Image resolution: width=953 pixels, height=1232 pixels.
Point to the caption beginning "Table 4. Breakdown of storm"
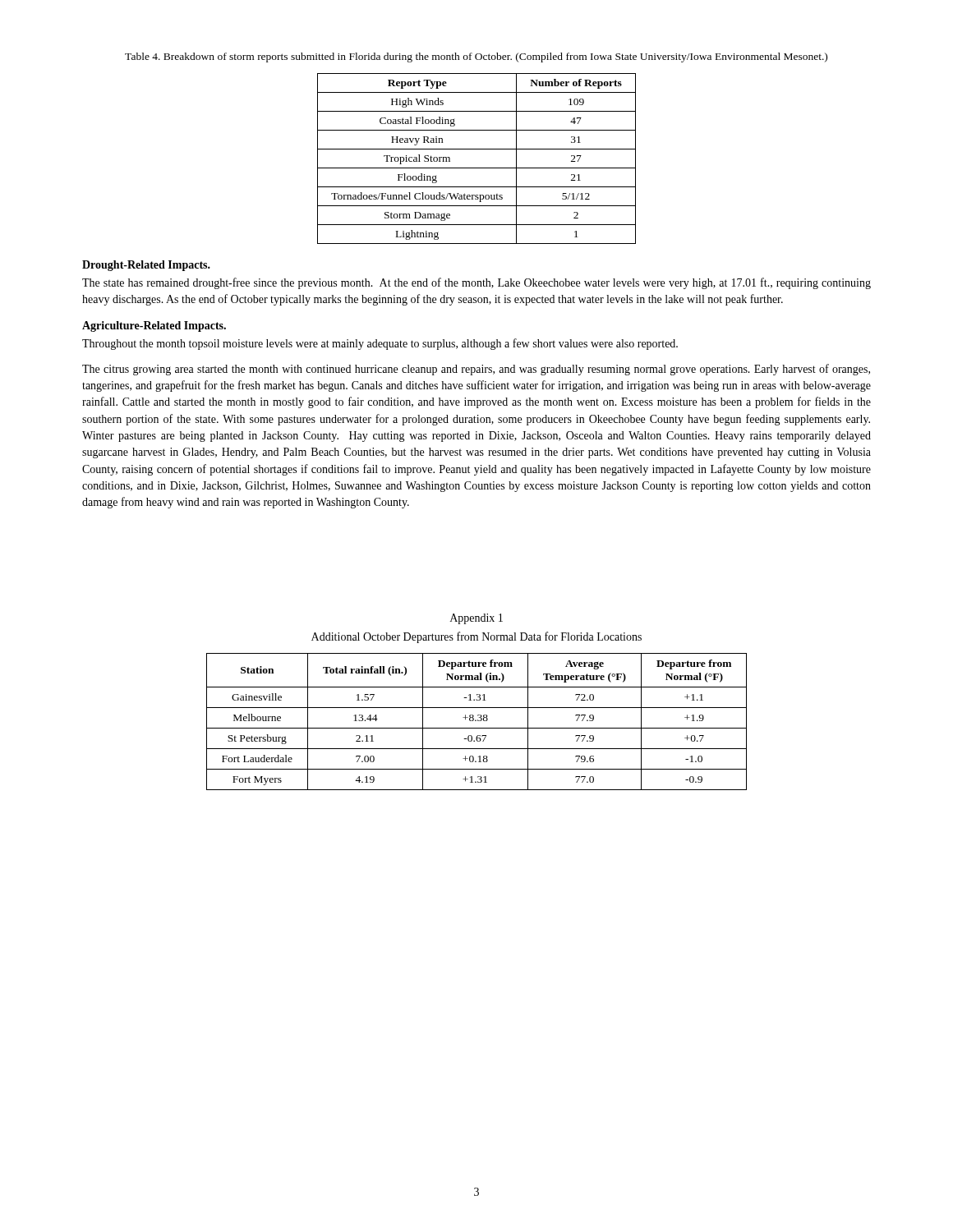[x=476, y=56]
